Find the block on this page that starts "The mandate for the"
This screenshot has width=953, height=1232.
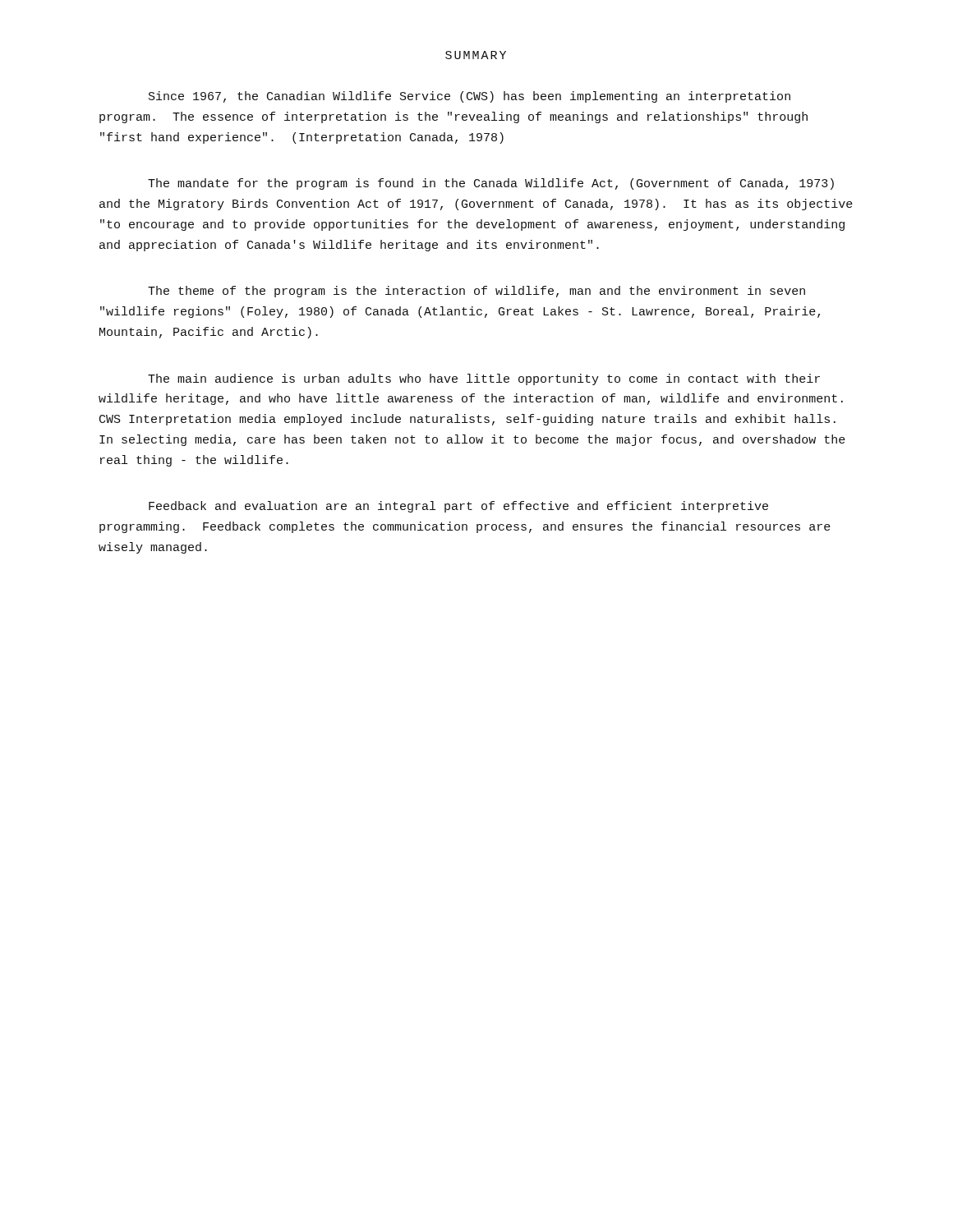(476, 215)
